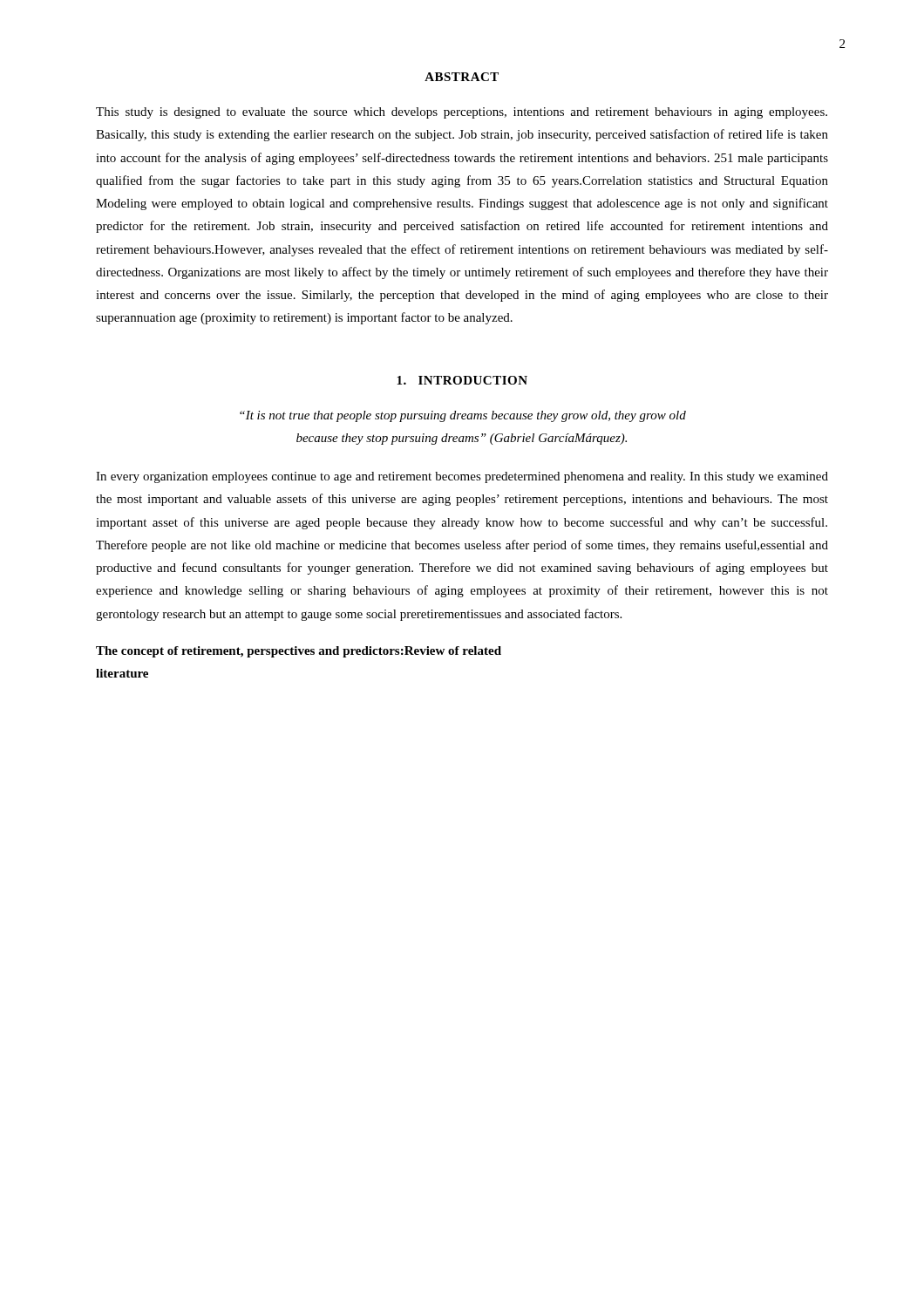Click on the text starting "1. INTRODUCTION"
Screen dimensions: 1308x924
pyautogui.click(x=462, y=380)
